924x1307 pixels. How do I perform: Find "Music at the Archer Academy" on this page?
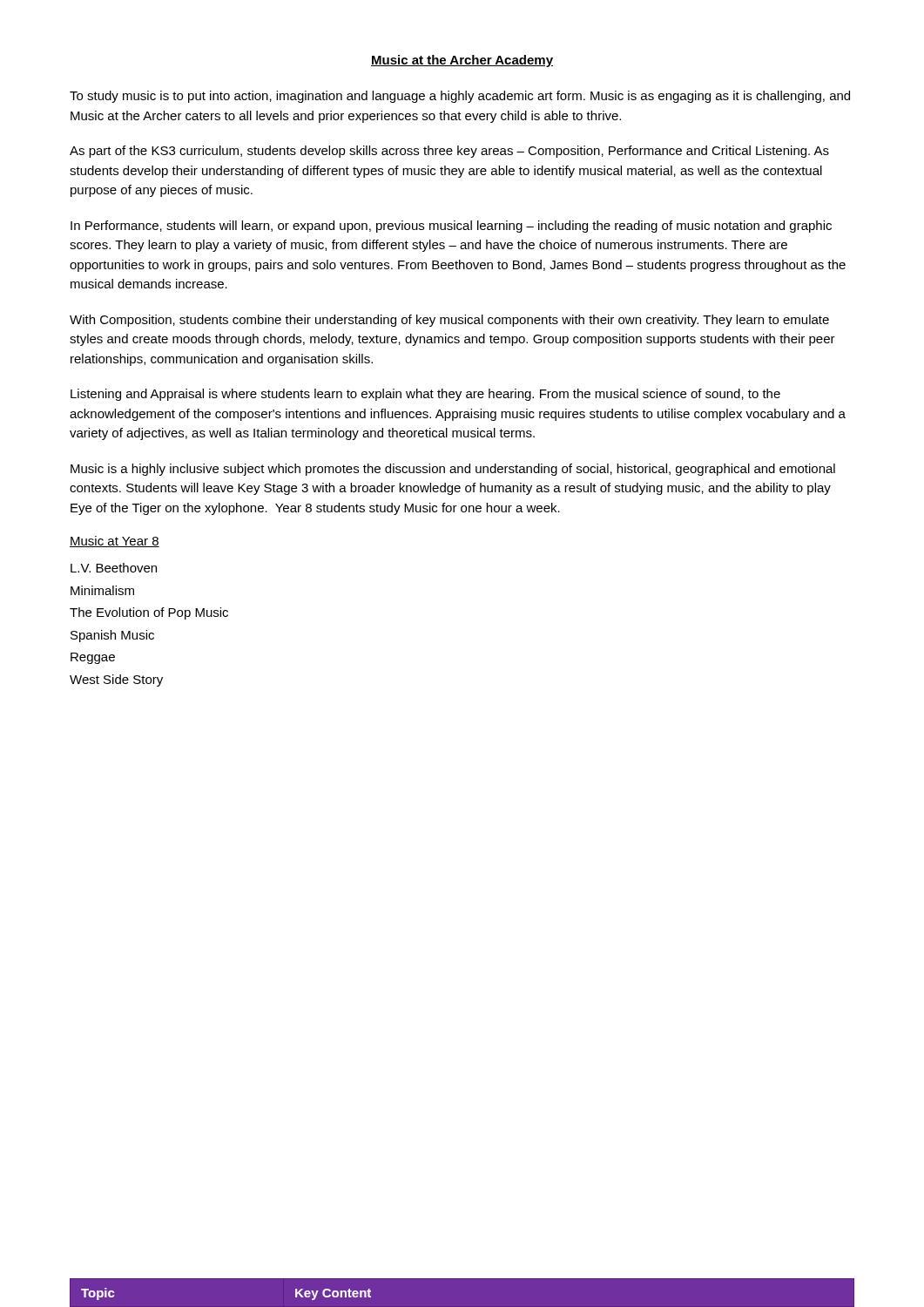pos(462,60)
